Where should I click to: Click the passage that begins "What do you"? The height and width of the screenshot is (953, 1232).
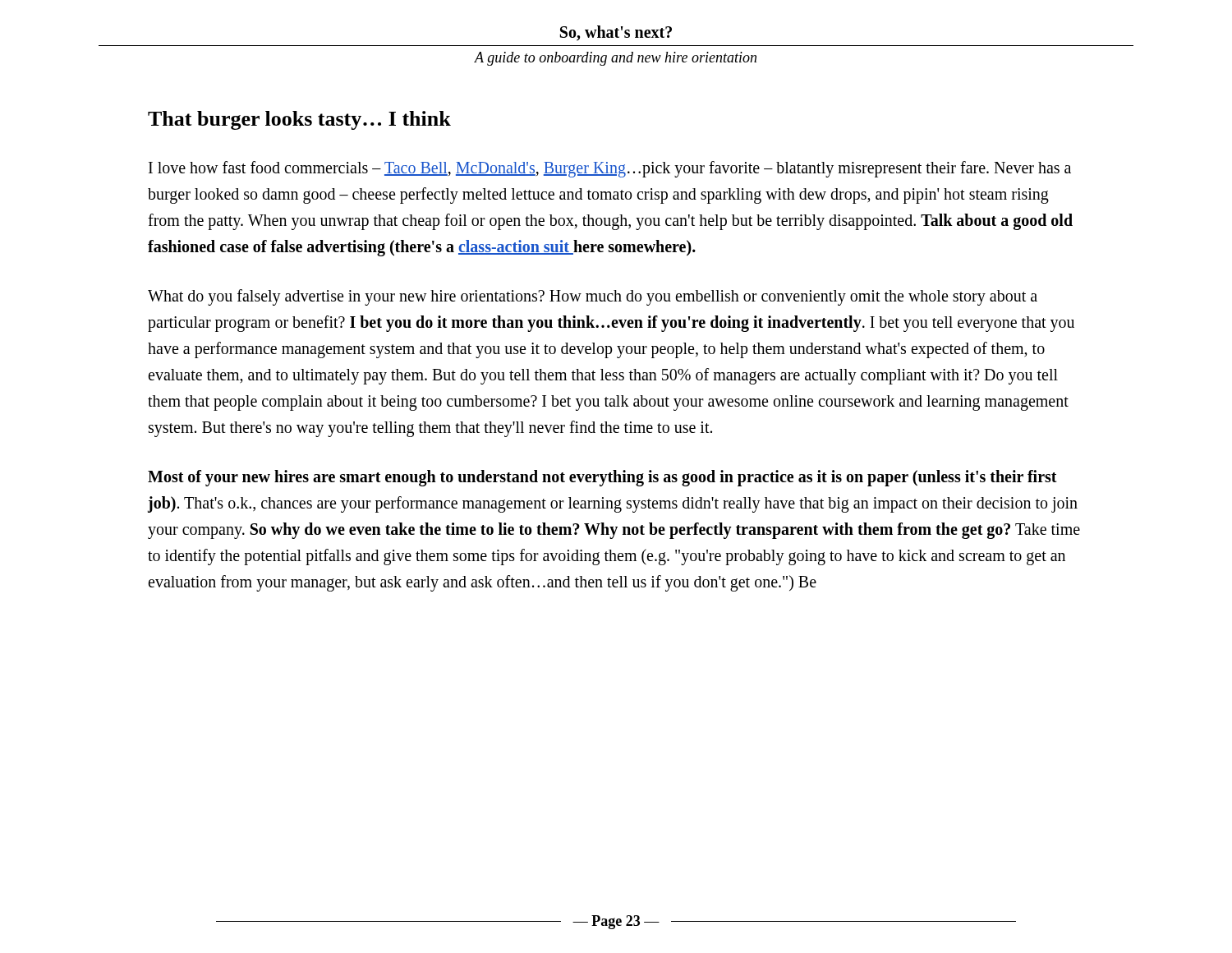[x=611, y=362]
